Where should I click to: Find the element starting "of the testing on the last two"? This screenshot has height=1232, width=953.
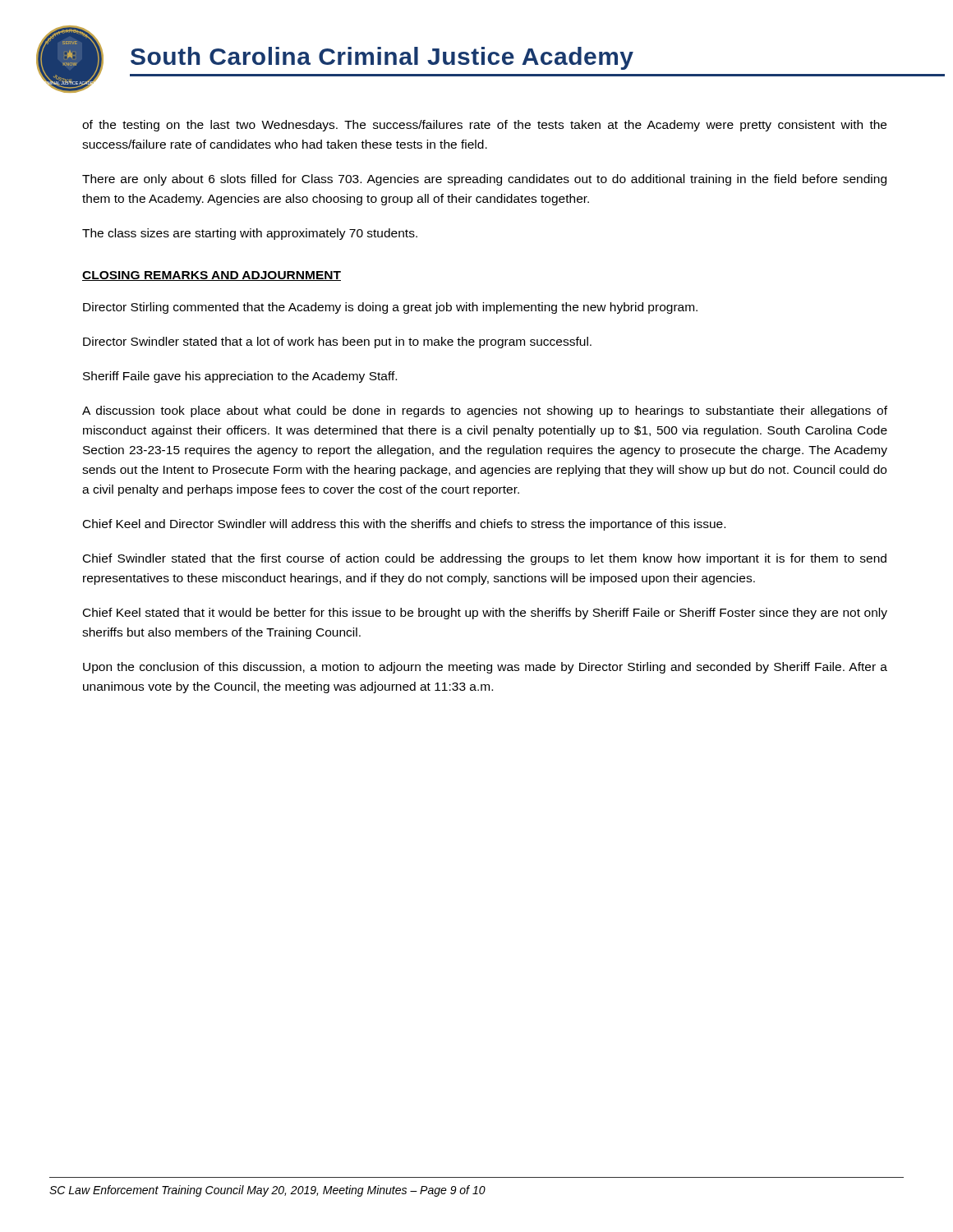(x=485, y=134)
